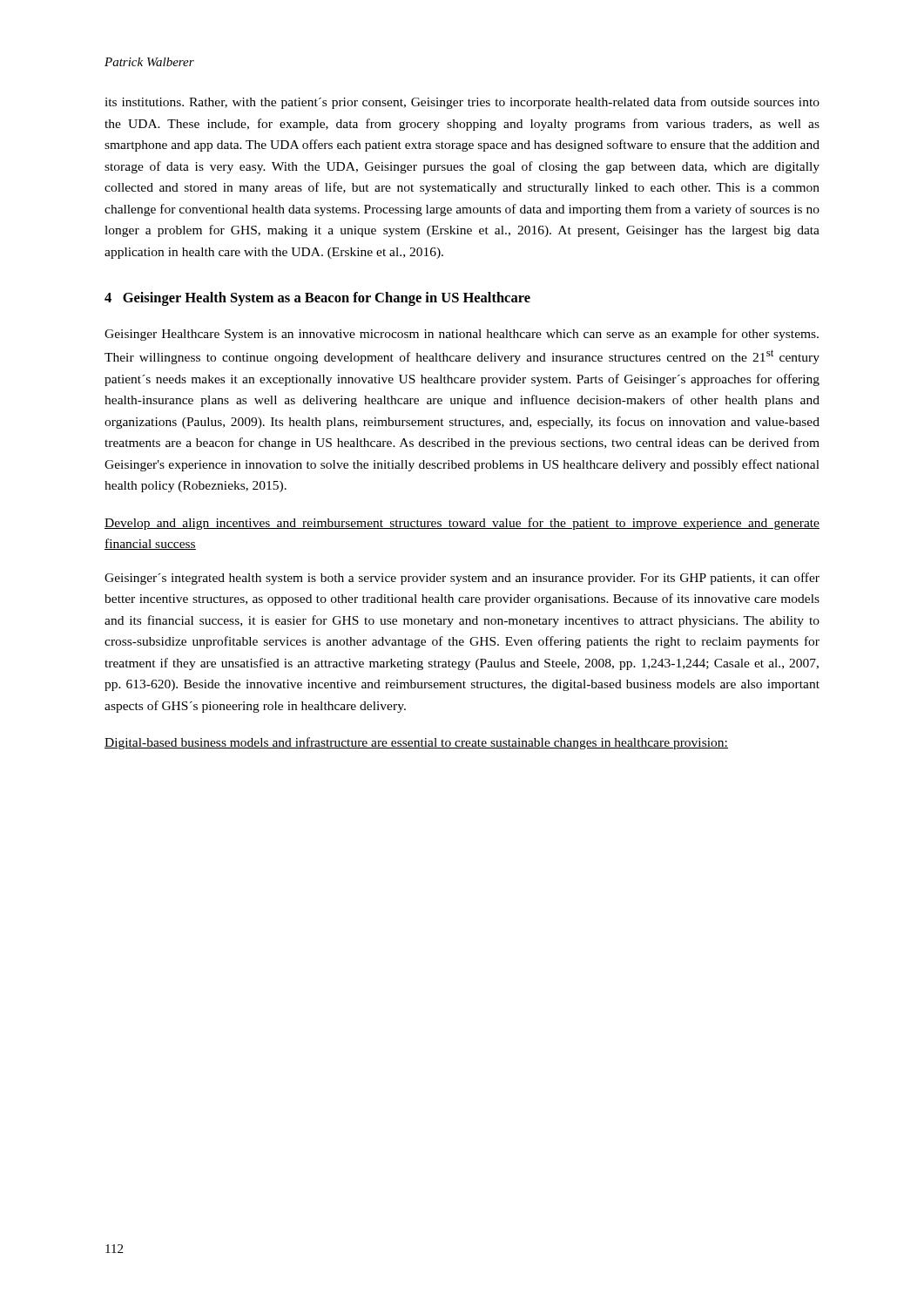Select the block starting "Geisinger Healthcare System is an innovative microcosm"
The width and height of the screenshot is (924, 1307).
click(x=462, y=409)
